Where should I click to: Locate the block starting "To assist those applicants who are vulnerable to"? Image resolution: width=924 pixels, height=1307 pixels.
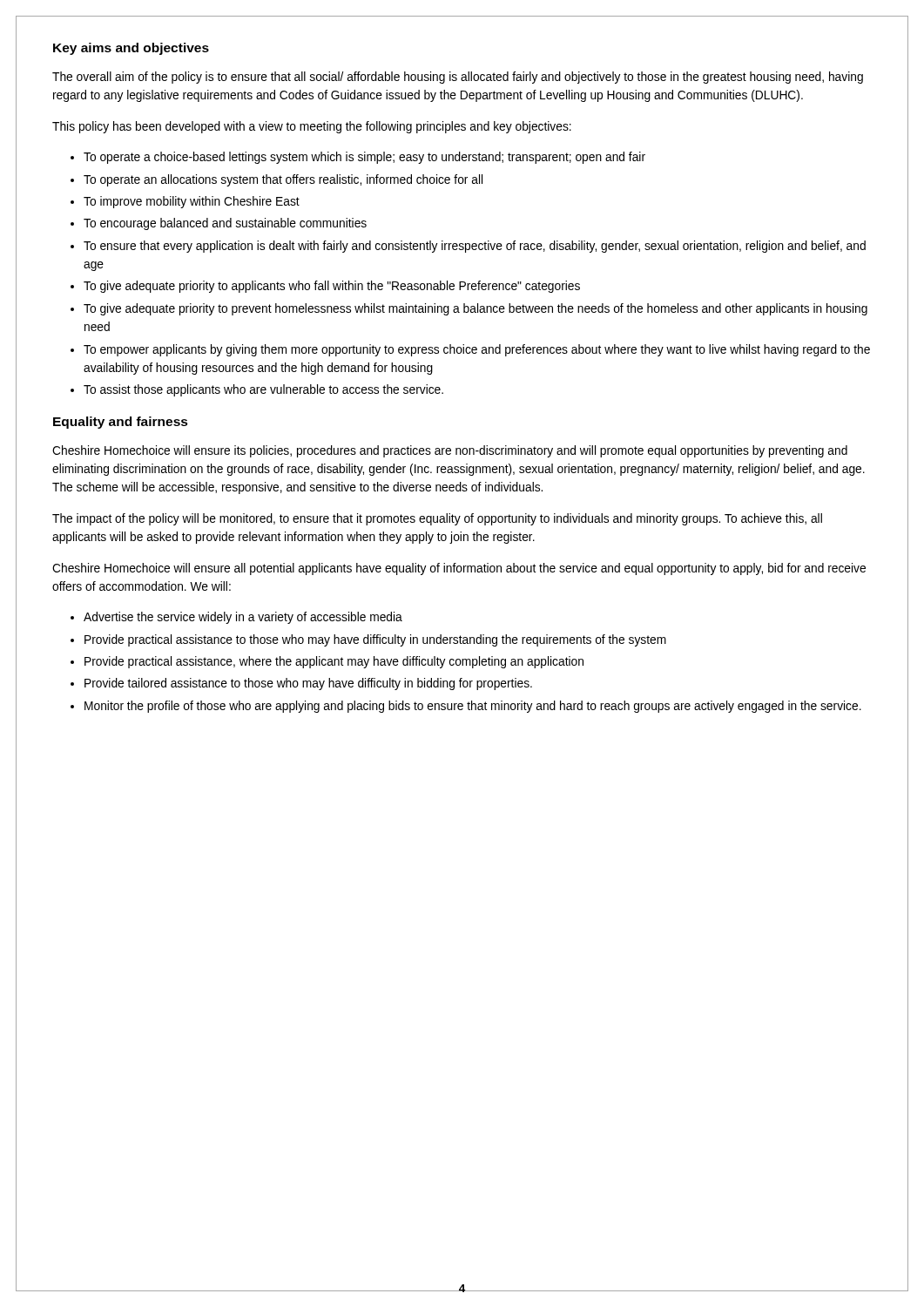pos(264,390)
